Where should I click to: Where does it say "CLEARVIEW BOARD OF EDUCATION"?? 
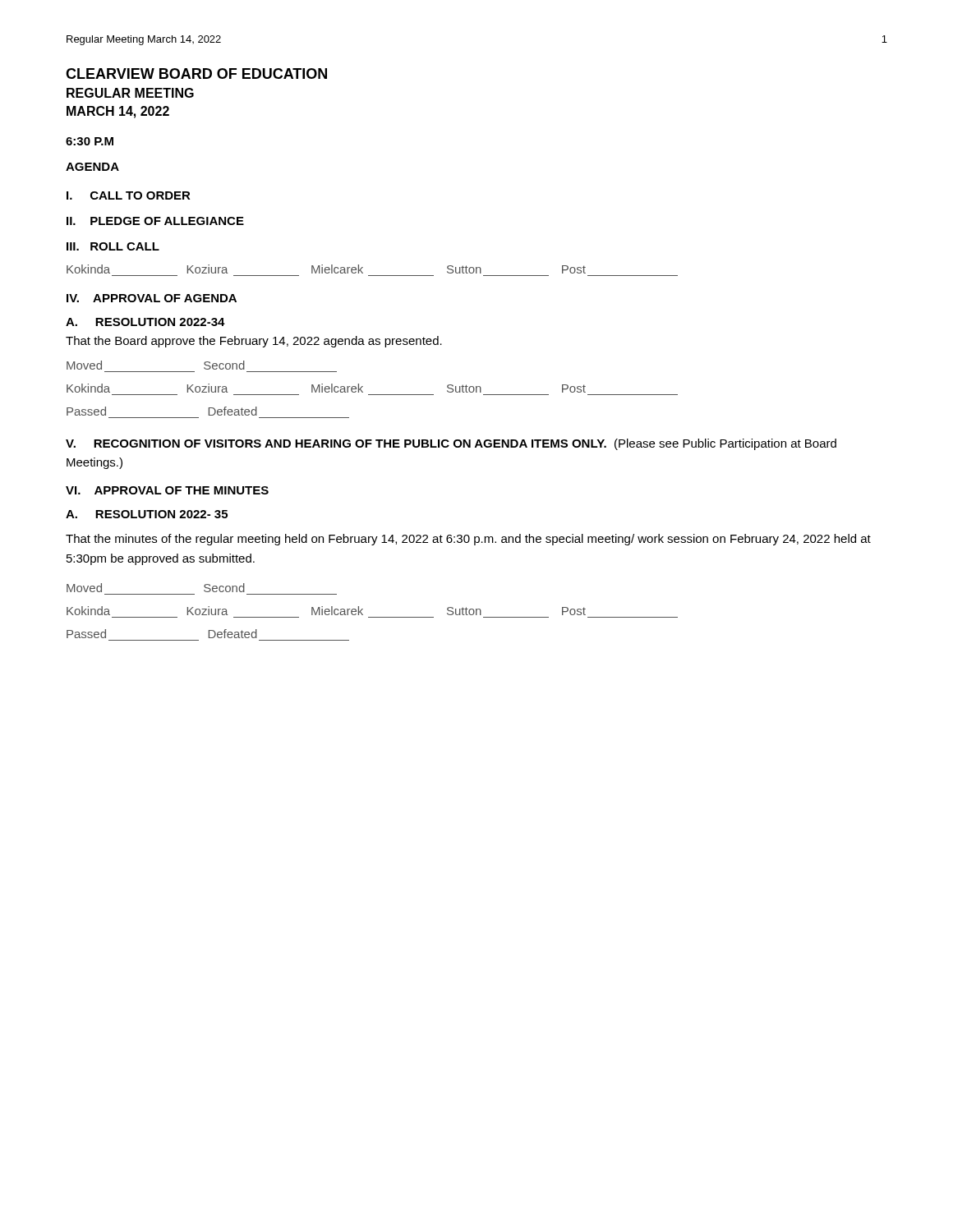(197, 74)
